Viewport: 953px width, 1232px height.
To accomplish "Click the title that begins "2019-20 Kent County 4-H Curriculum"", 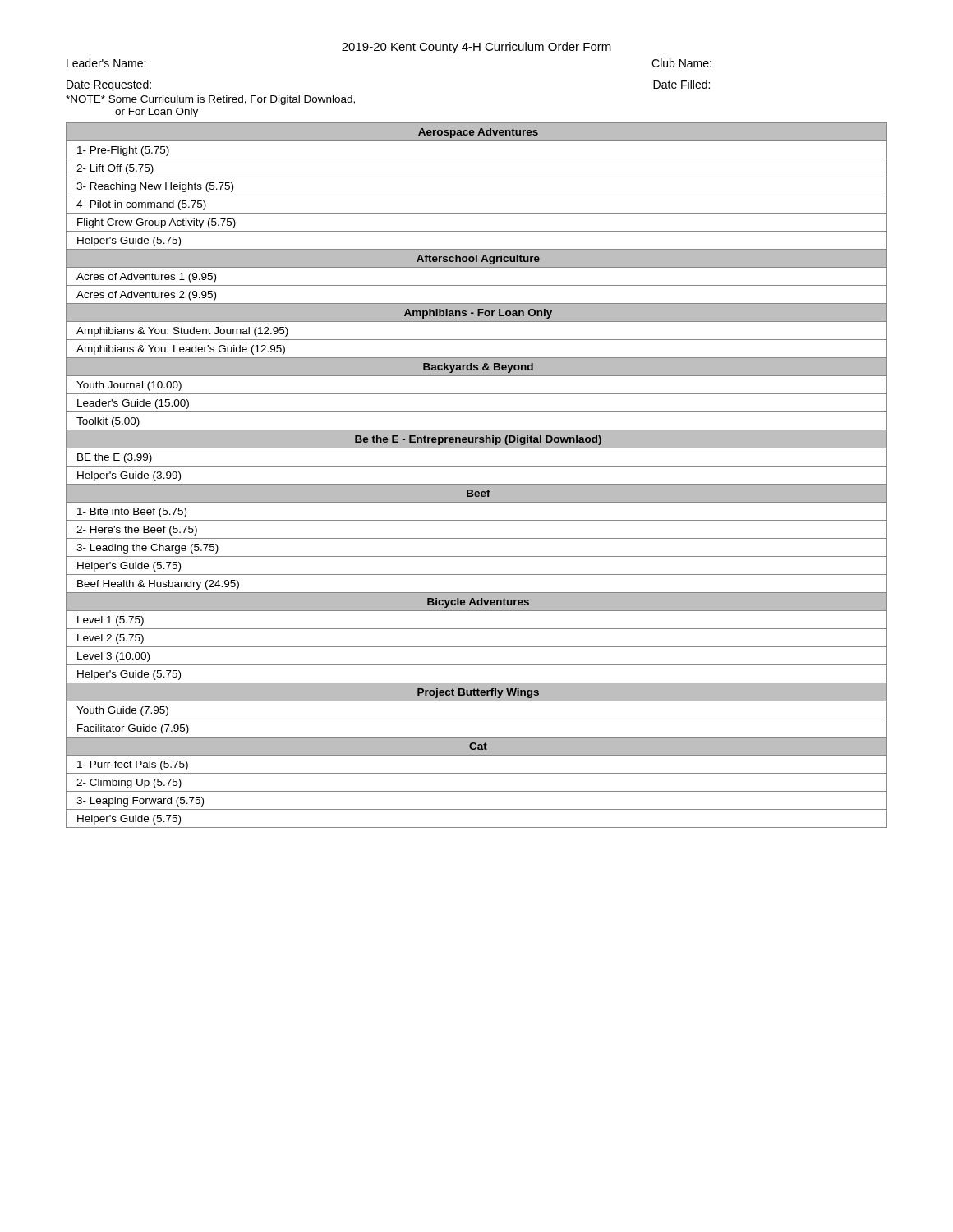I will [x=476, y=46].
